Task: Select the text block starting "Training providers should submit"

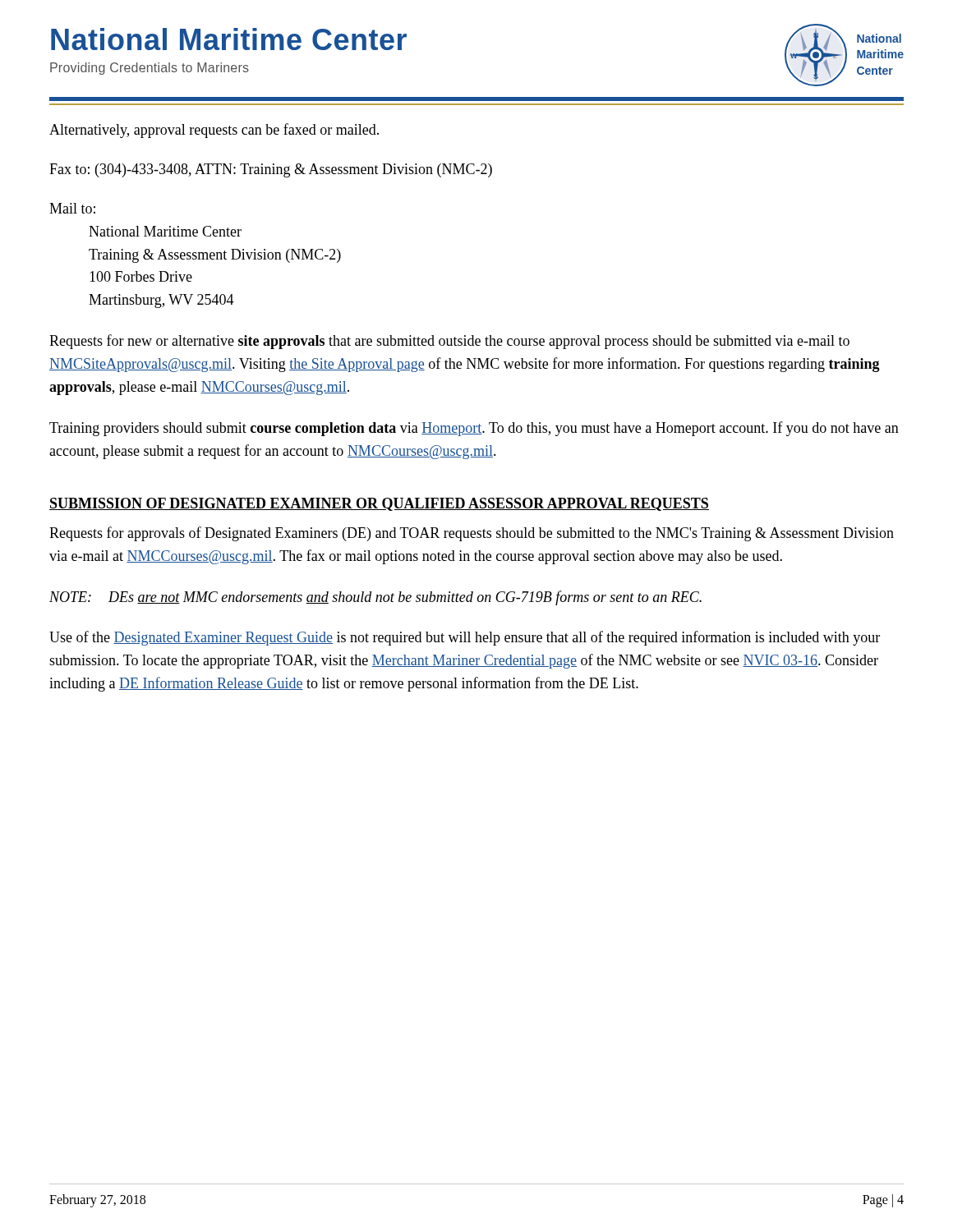Action: click(474, 439)
